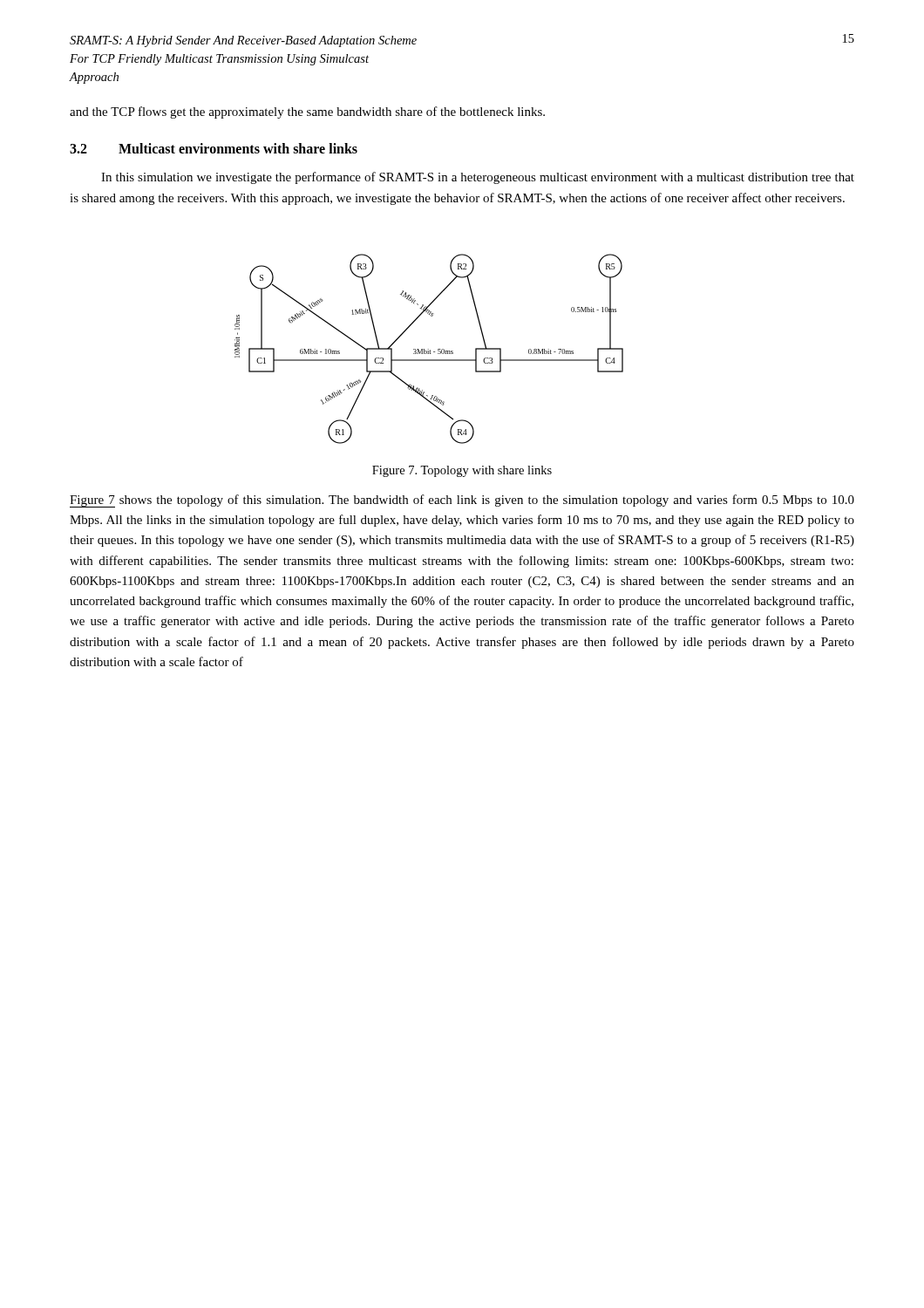Find the block on this page that starts "In this simulation we investigate the performance of"
This screenshot has width=924, height=1308.
click(462, 188)
